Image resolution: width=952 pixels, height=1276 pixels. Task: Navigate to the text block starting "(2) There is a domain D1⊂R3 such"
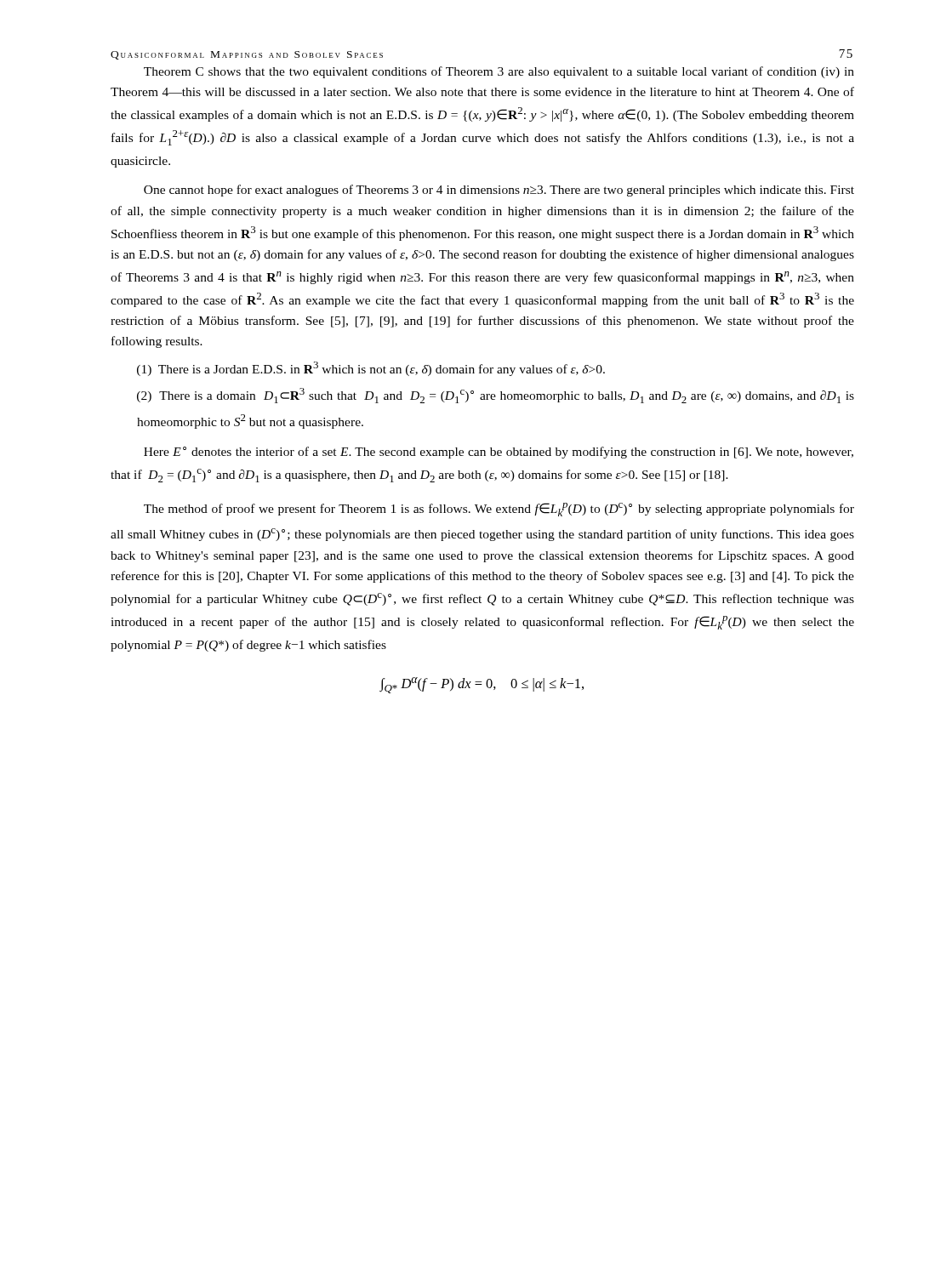click(x=495, y=407)
